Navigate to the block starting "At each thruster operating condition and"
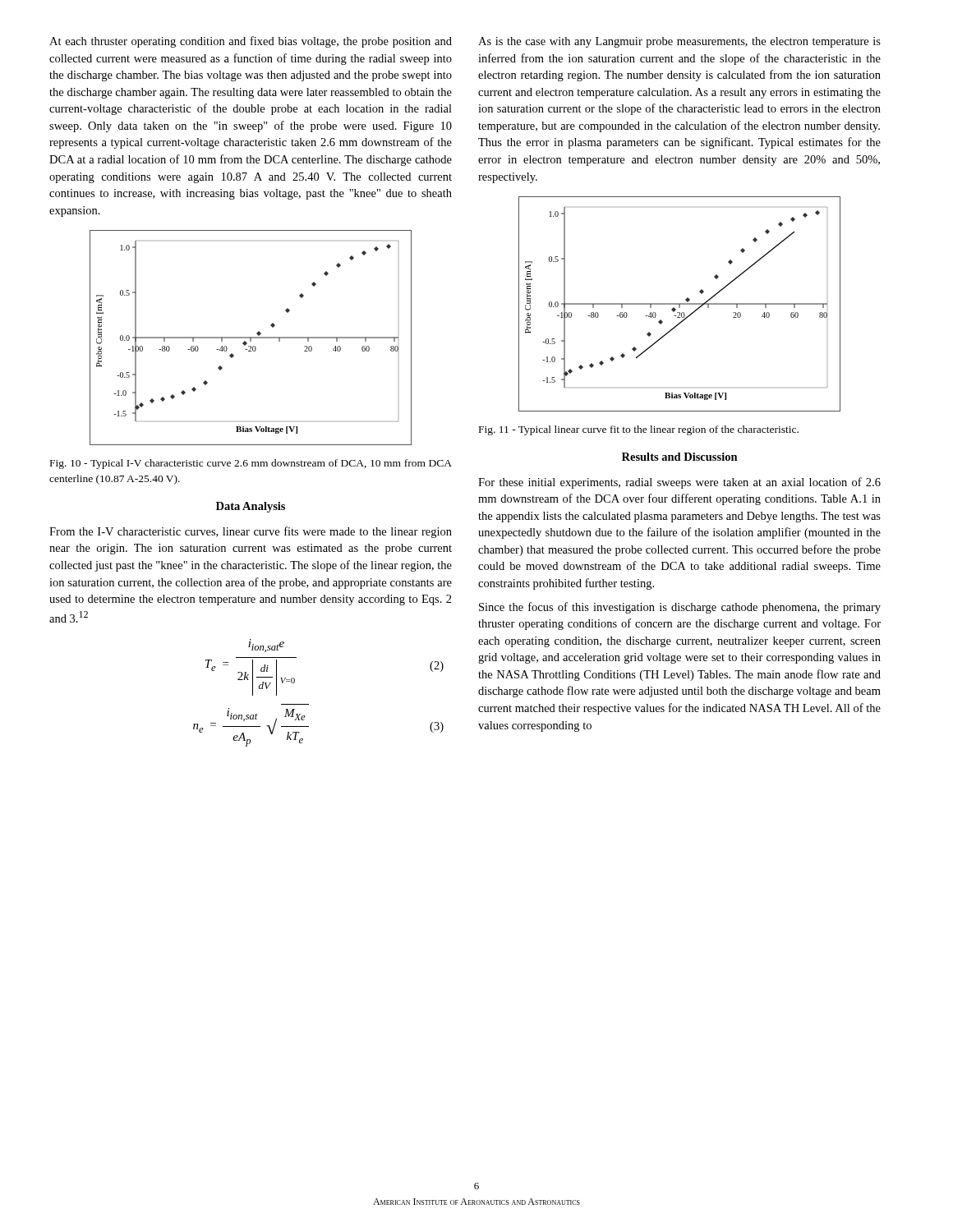Viewport: 953px width, 1232px height. [x=251, y=126]
